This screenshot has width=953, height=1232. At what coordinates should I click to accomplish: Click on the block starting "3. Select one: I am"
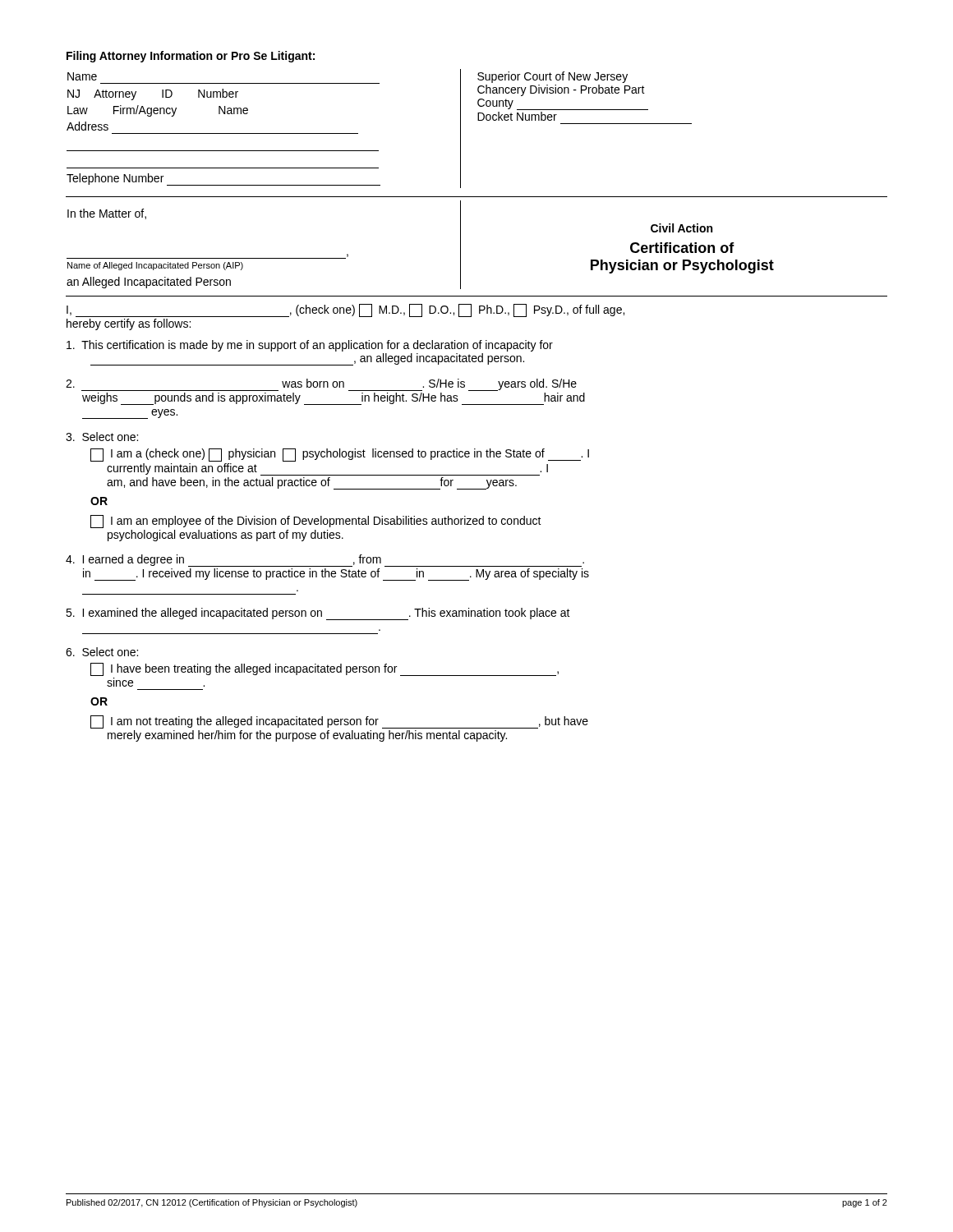[476, 486]
